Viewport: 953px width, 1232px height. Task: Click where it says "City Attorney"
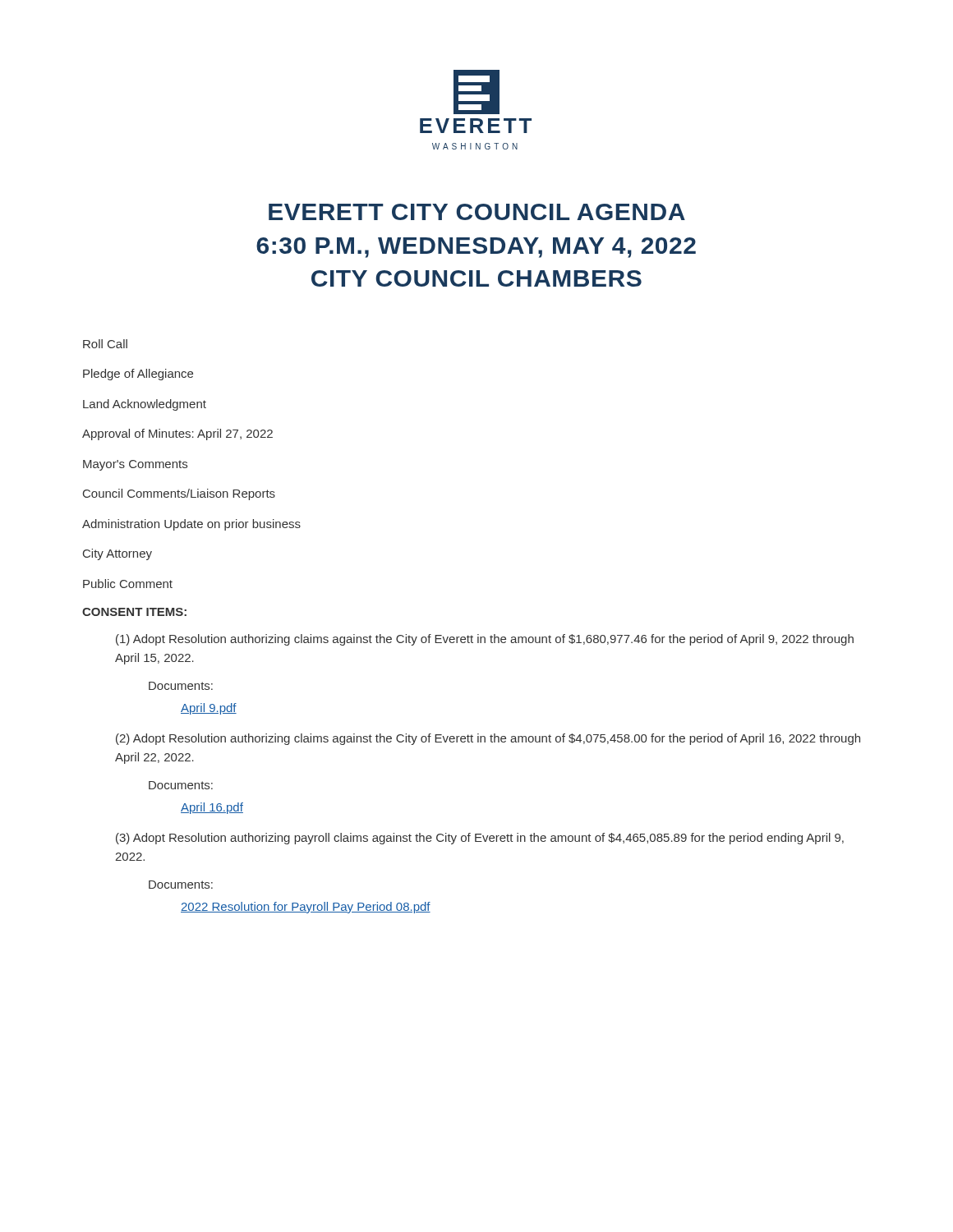coord(117,553)
